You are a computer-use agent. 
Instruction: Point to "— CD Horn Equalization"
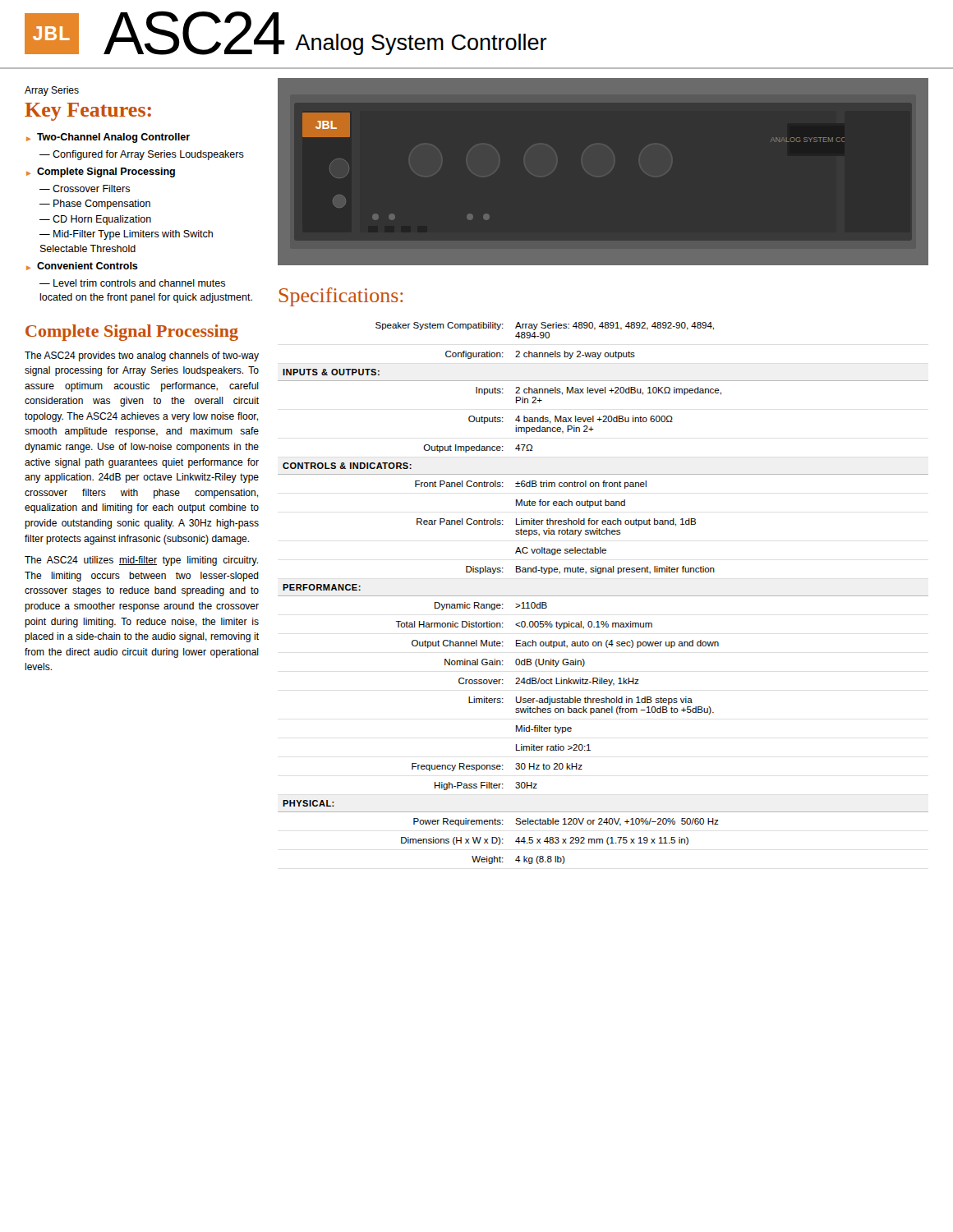tap(95, 219)
